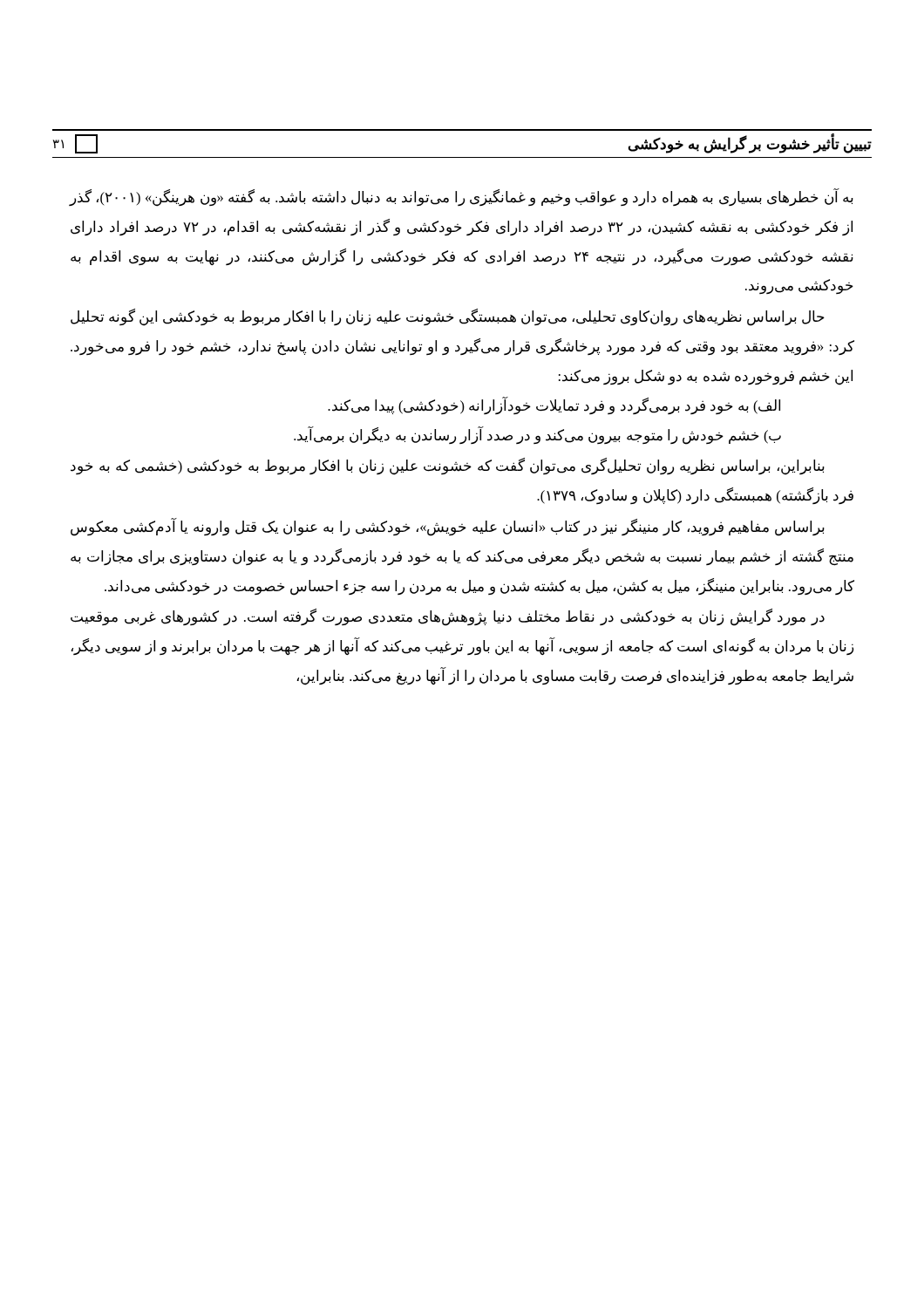The width and height of the screenshot is (924, 1308).
Task: Where is the passage that starts "به آن خطرهای بسیاری"?
Action: click(462, 242)
